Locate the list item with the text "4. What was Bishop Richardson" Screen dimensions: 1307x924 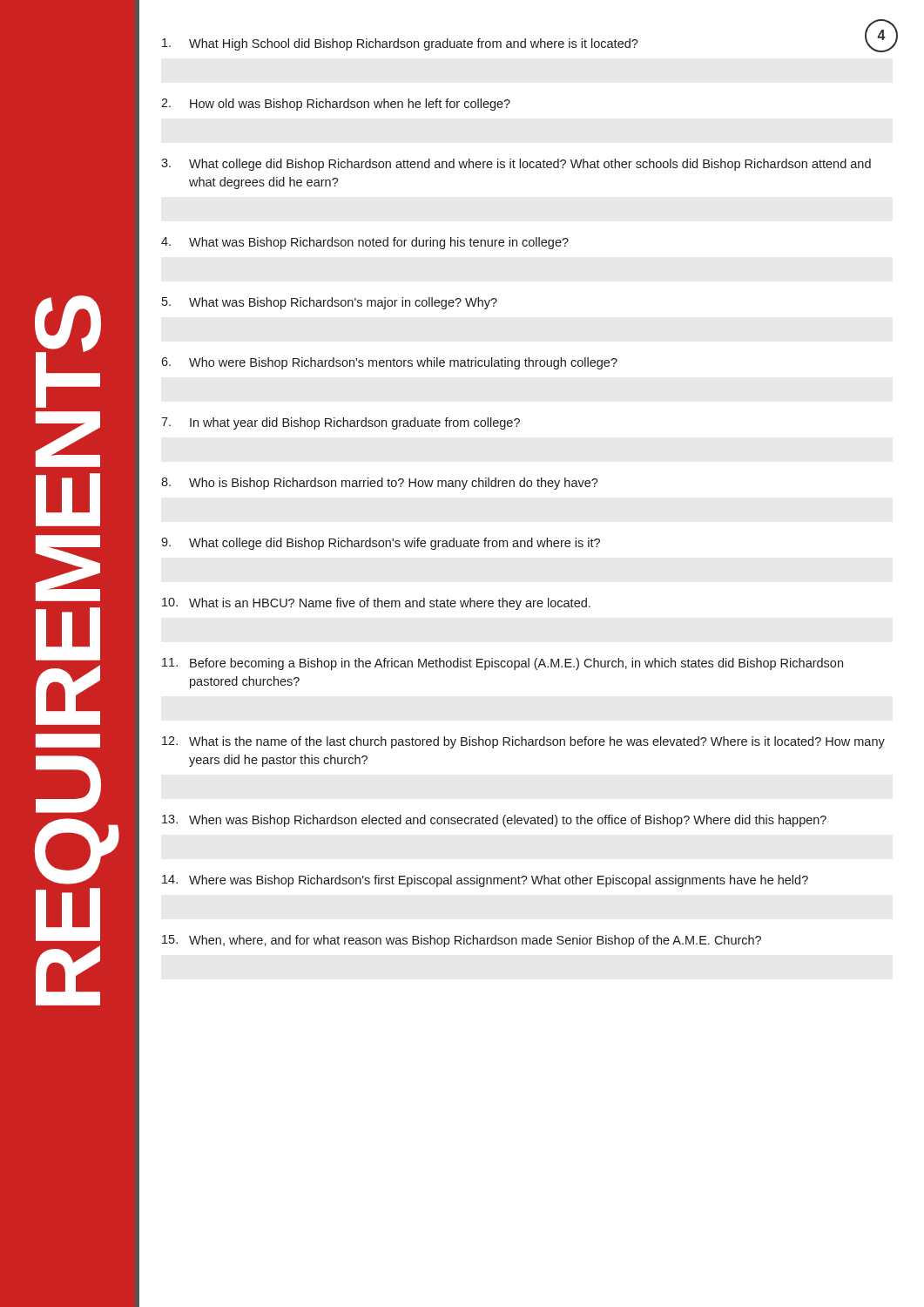[527, 253]
